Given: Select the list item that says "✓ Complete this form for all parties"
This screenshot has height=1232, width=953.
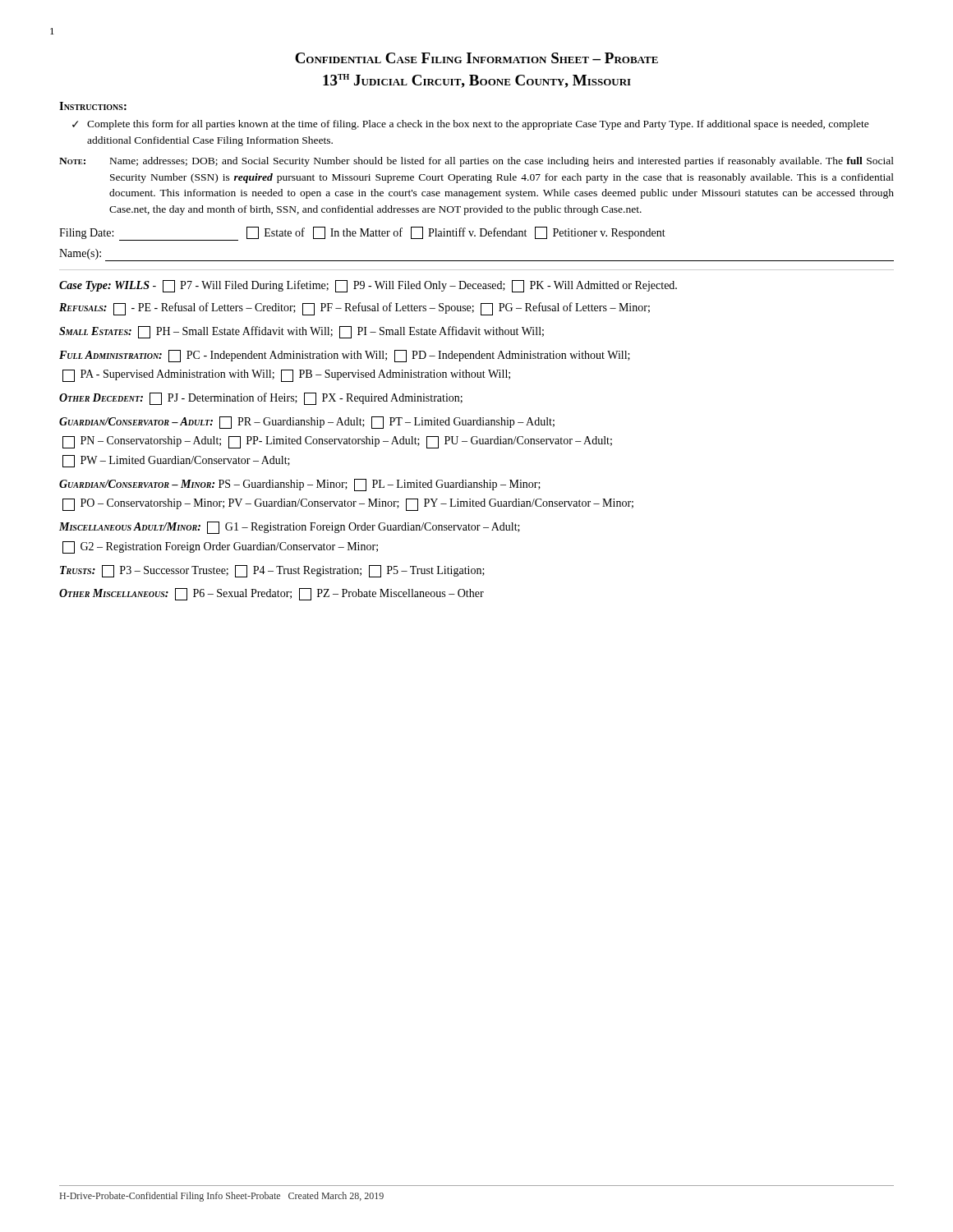Looking at the screenshot, I should pyautogui.click(x=482, y=132).
